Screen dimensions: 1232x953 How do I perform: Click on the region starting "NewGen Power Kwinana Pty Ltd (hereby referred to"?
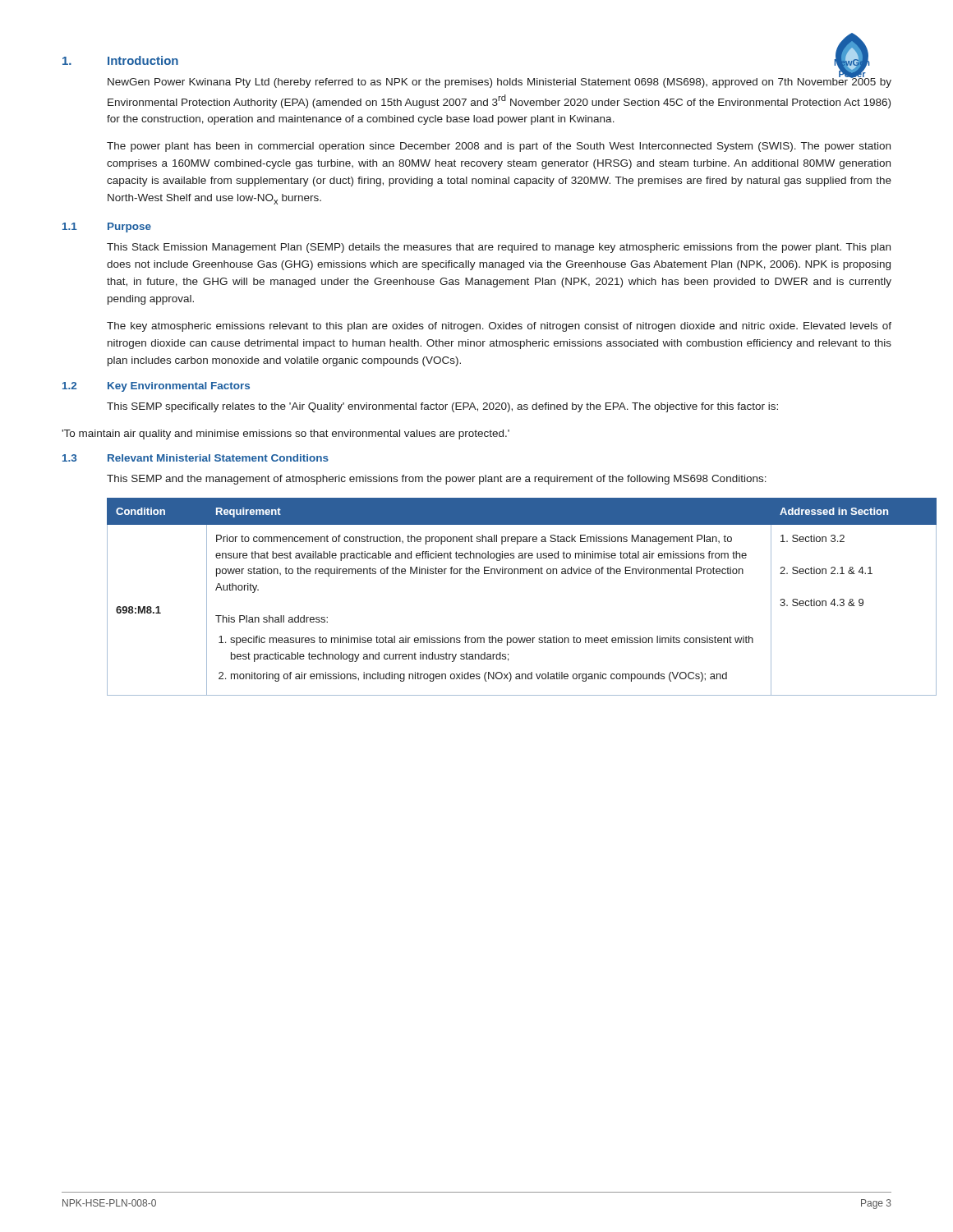499,100
